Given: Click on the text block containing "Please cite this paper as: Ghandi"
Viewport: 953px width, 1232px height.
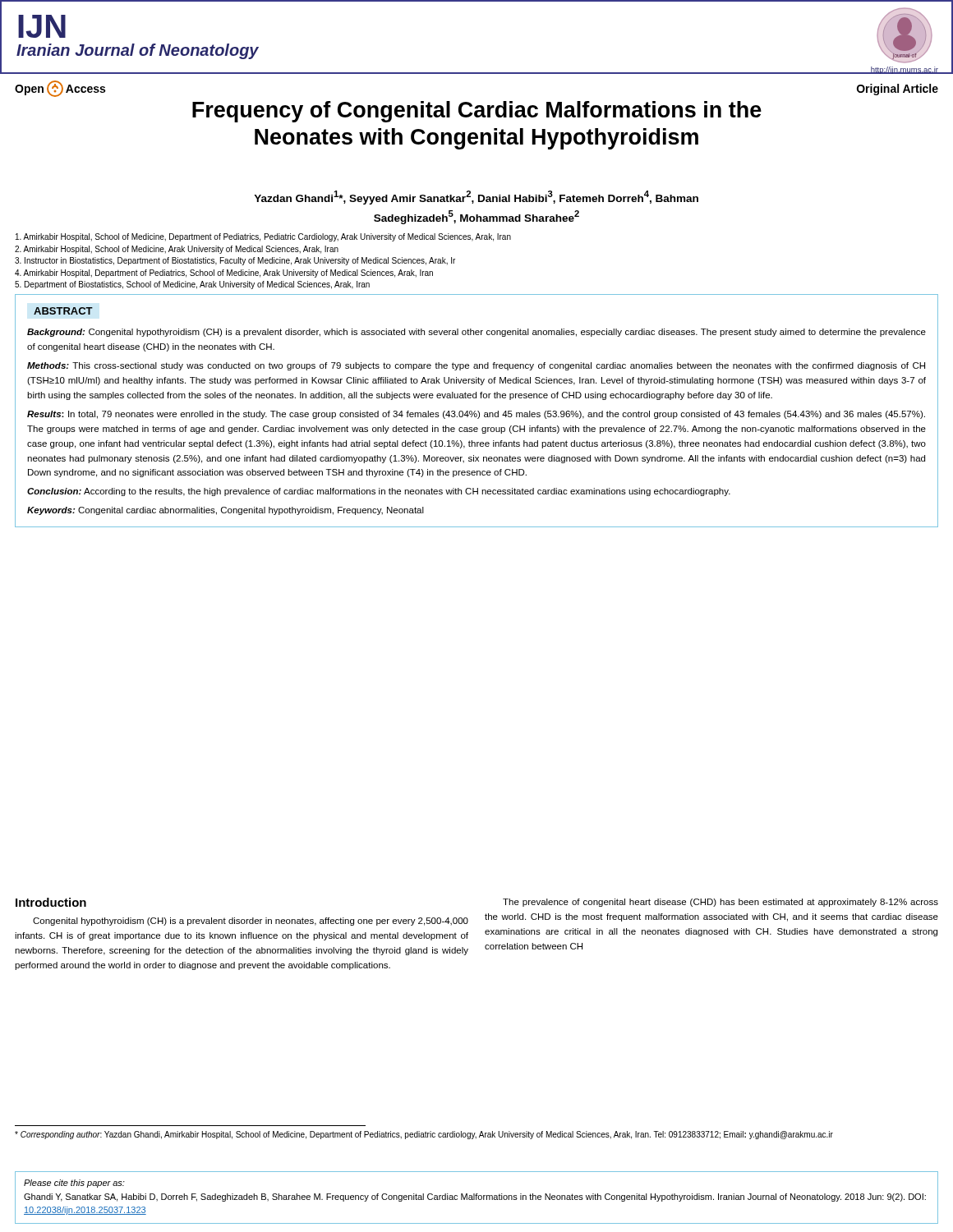Looking at the screenshot, I should pos(476,1197).
